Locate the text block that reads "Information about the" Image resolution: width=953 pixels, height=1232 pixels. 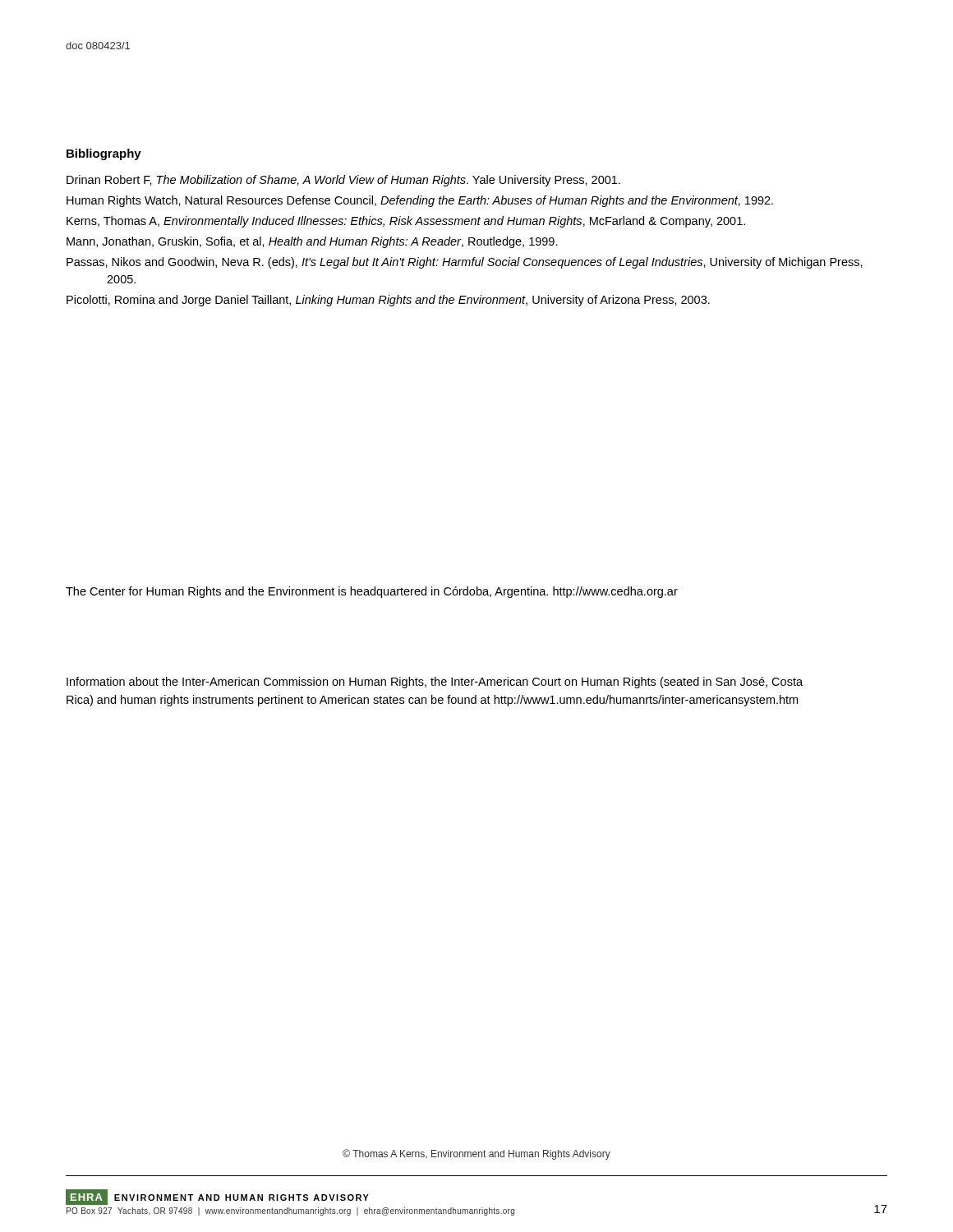434,691
